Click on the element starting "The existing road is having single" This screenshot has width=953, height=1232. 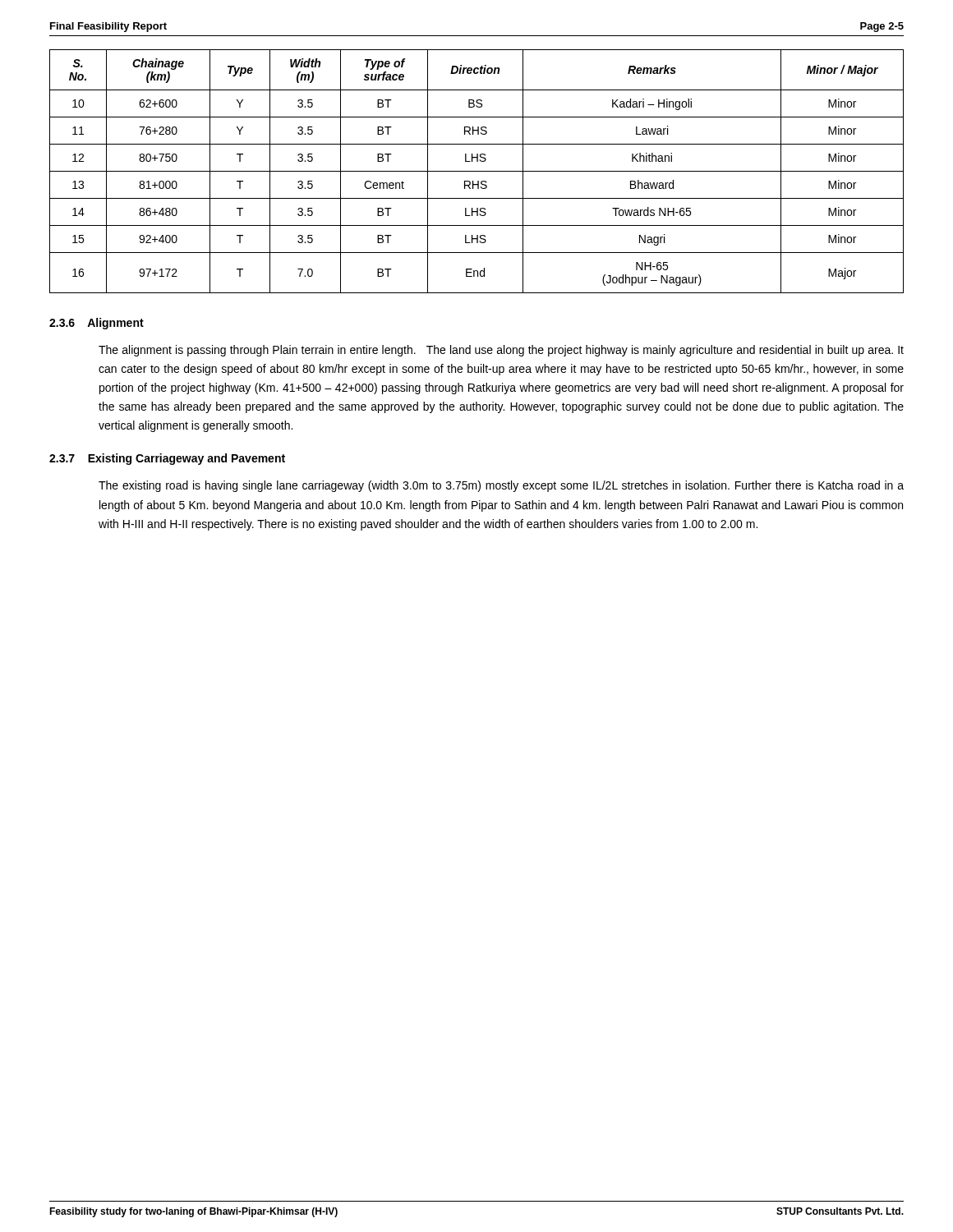coord(501,505)
